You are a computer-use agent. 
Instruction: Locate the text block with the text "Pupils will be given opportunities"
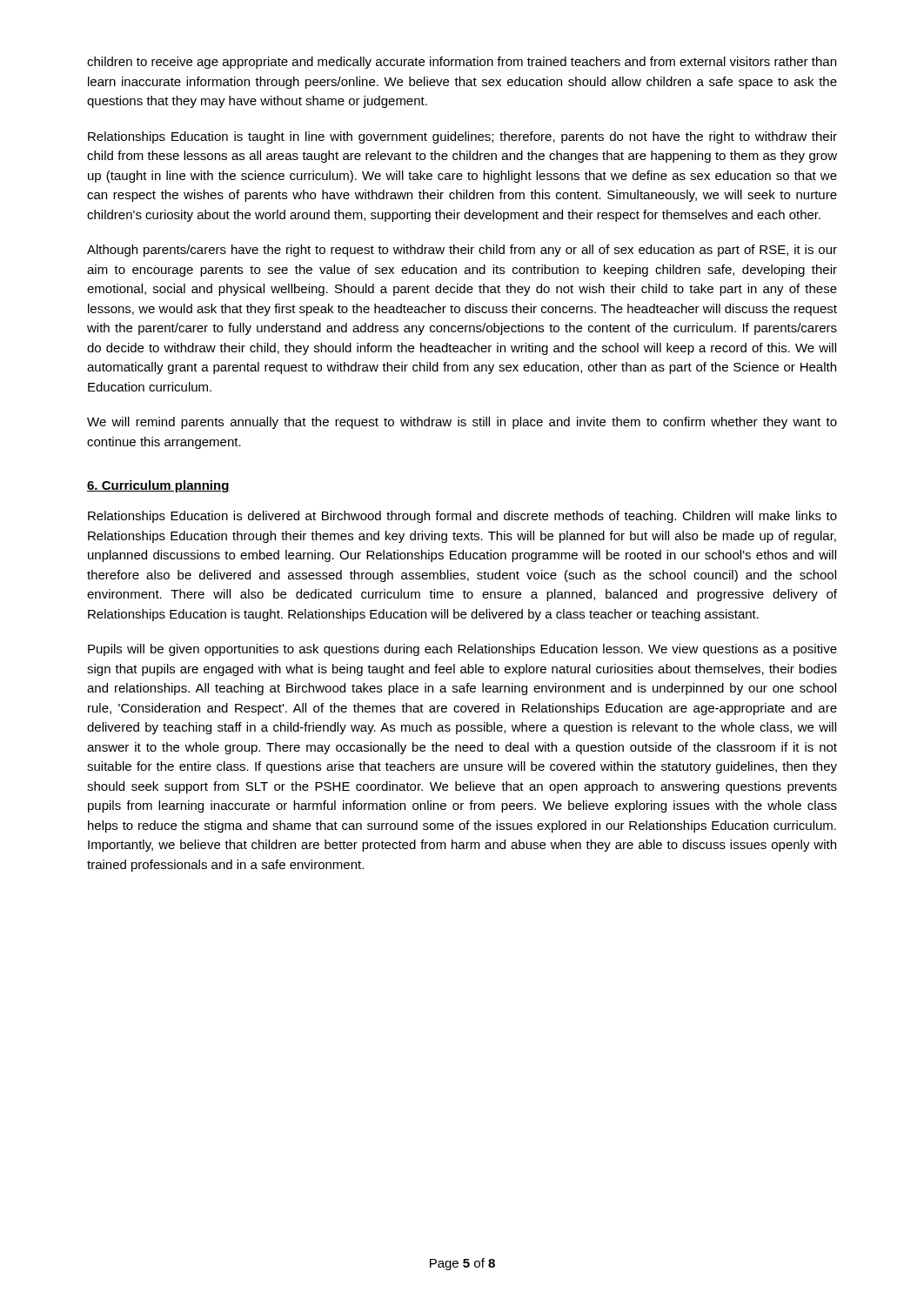pos(462,756)
